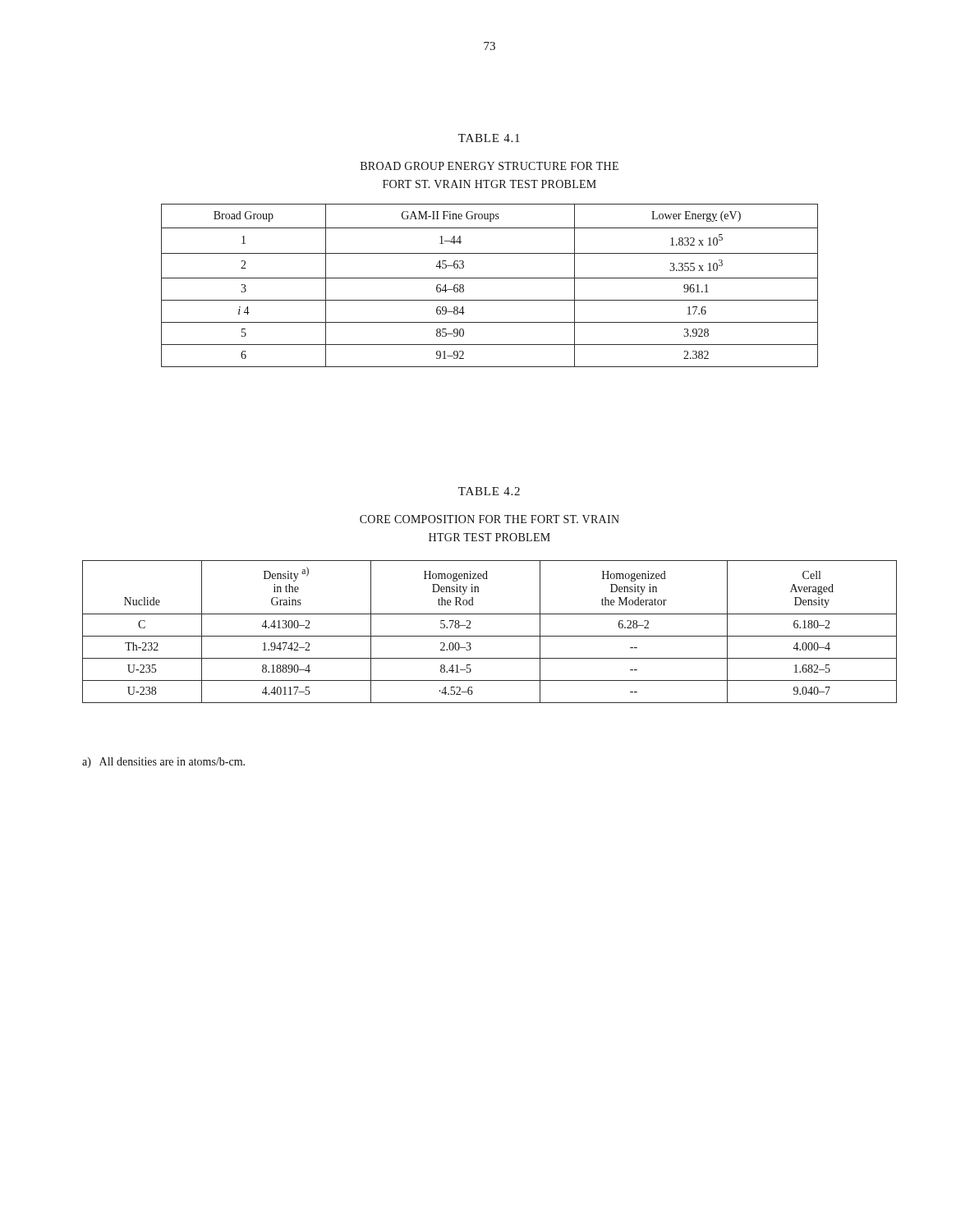Navigate to the text block starting "a) All densities are in atoms/b-cm."
Viewport: 979px width, 1232px height.
pos(164,762)
